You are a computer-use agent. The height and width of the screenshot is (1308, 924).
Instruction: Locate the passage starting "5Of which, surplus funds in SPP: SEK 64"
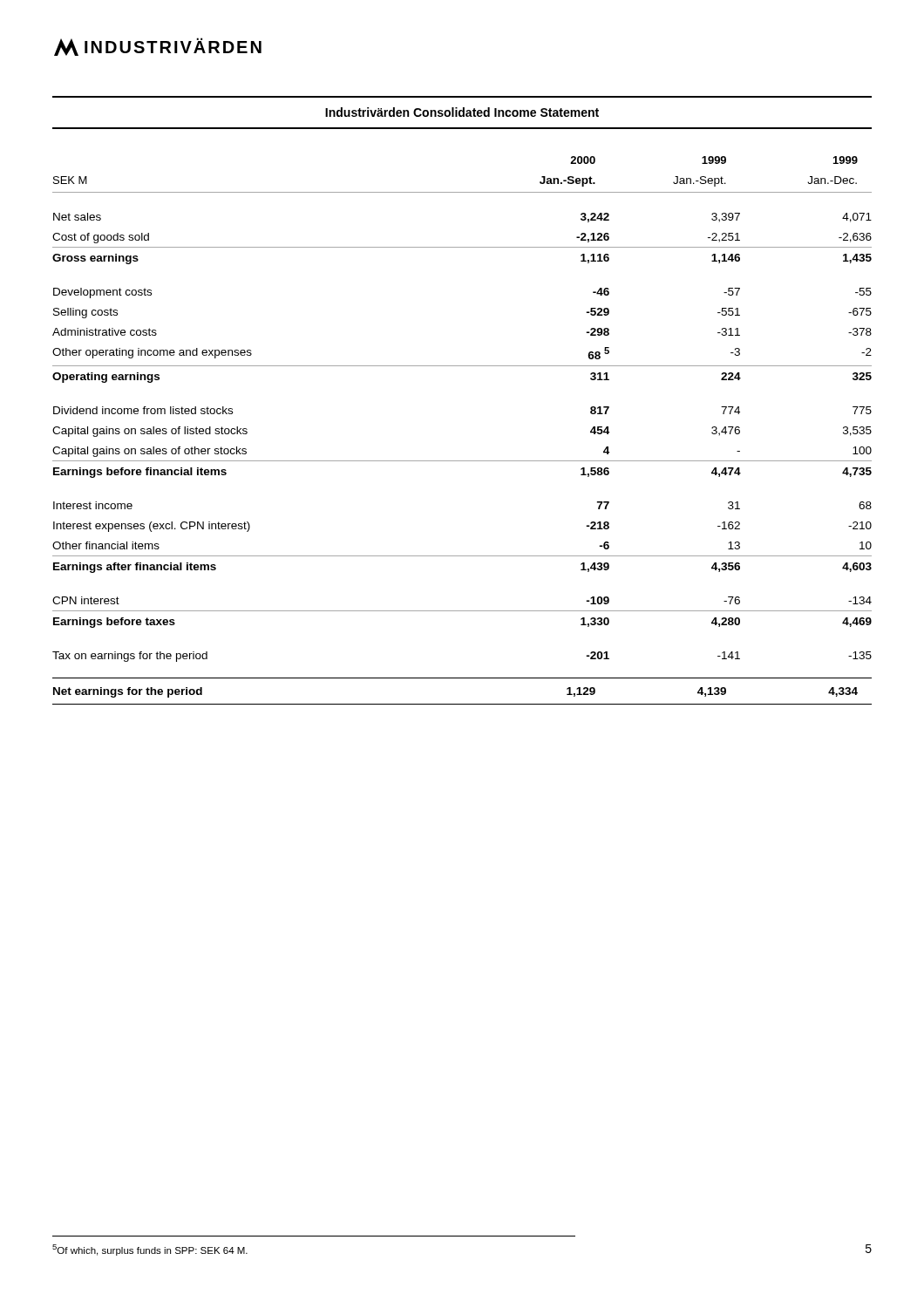click(x=150, y=1249)
